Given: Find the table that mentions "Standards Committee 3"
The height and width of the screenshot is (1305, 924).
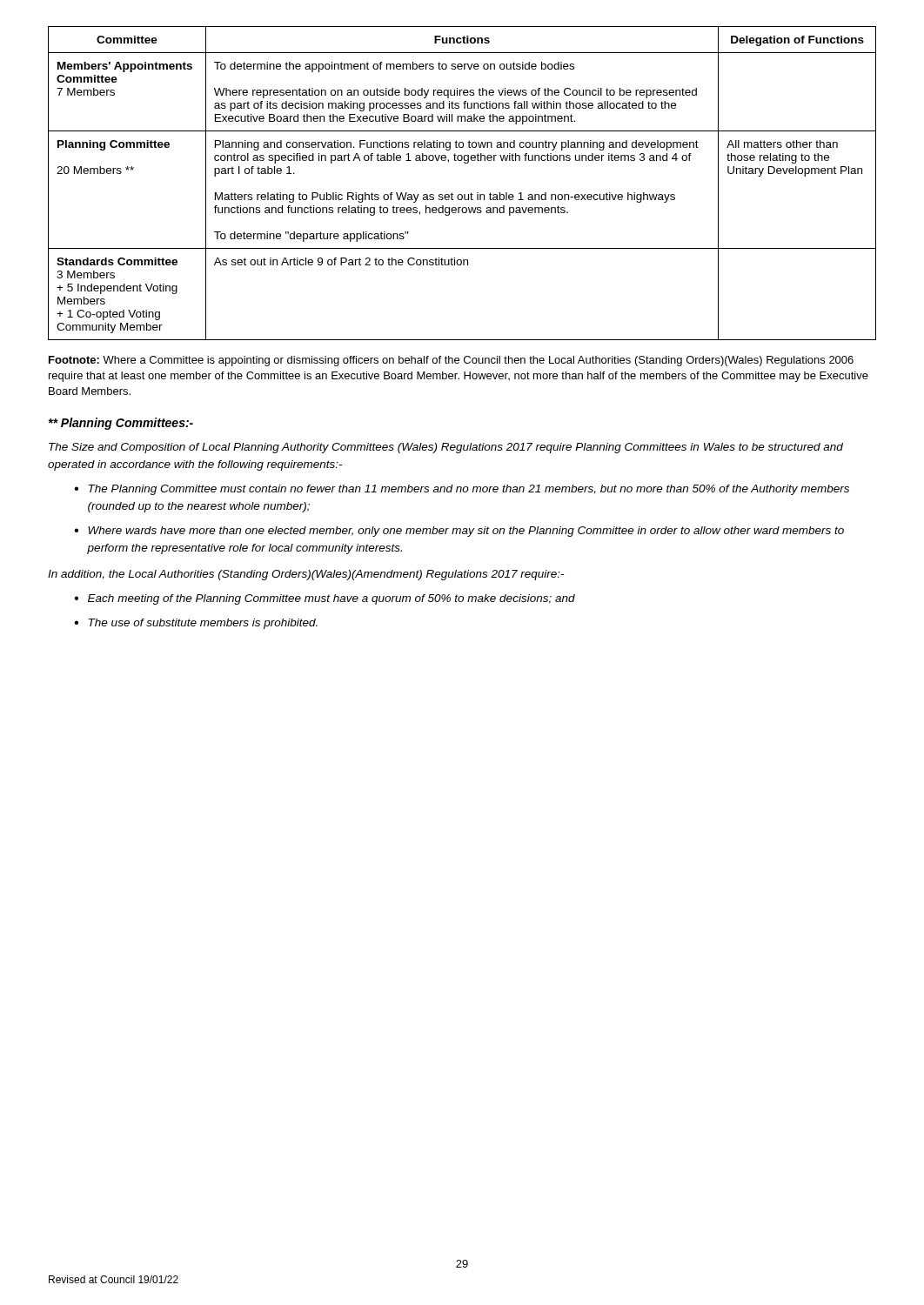Looking at the screenshot, I should click(x=462, y=183).
